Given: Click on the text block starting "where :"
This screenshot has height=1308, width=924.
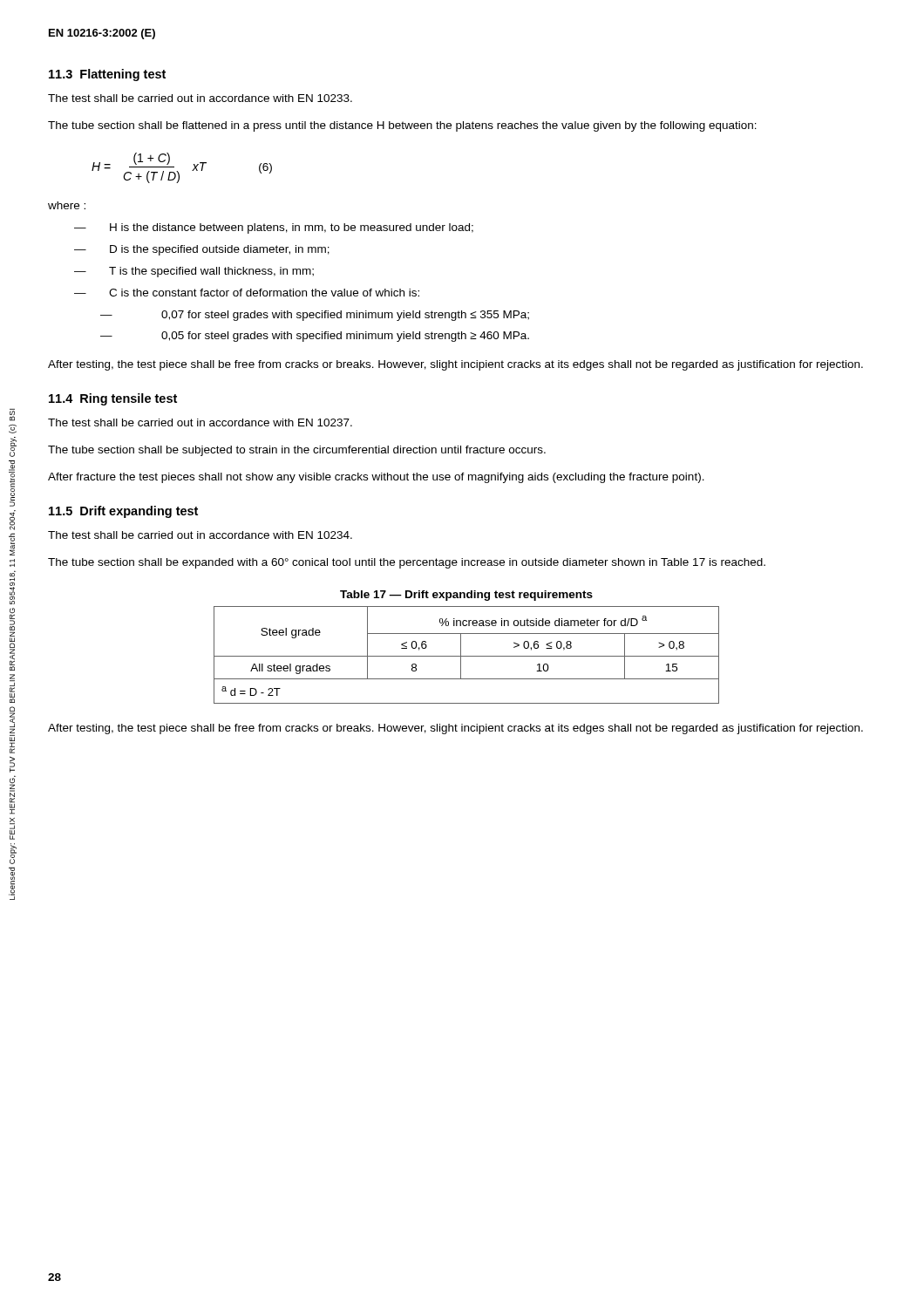Looking at the screenshot, I should (x=67, y=205).
